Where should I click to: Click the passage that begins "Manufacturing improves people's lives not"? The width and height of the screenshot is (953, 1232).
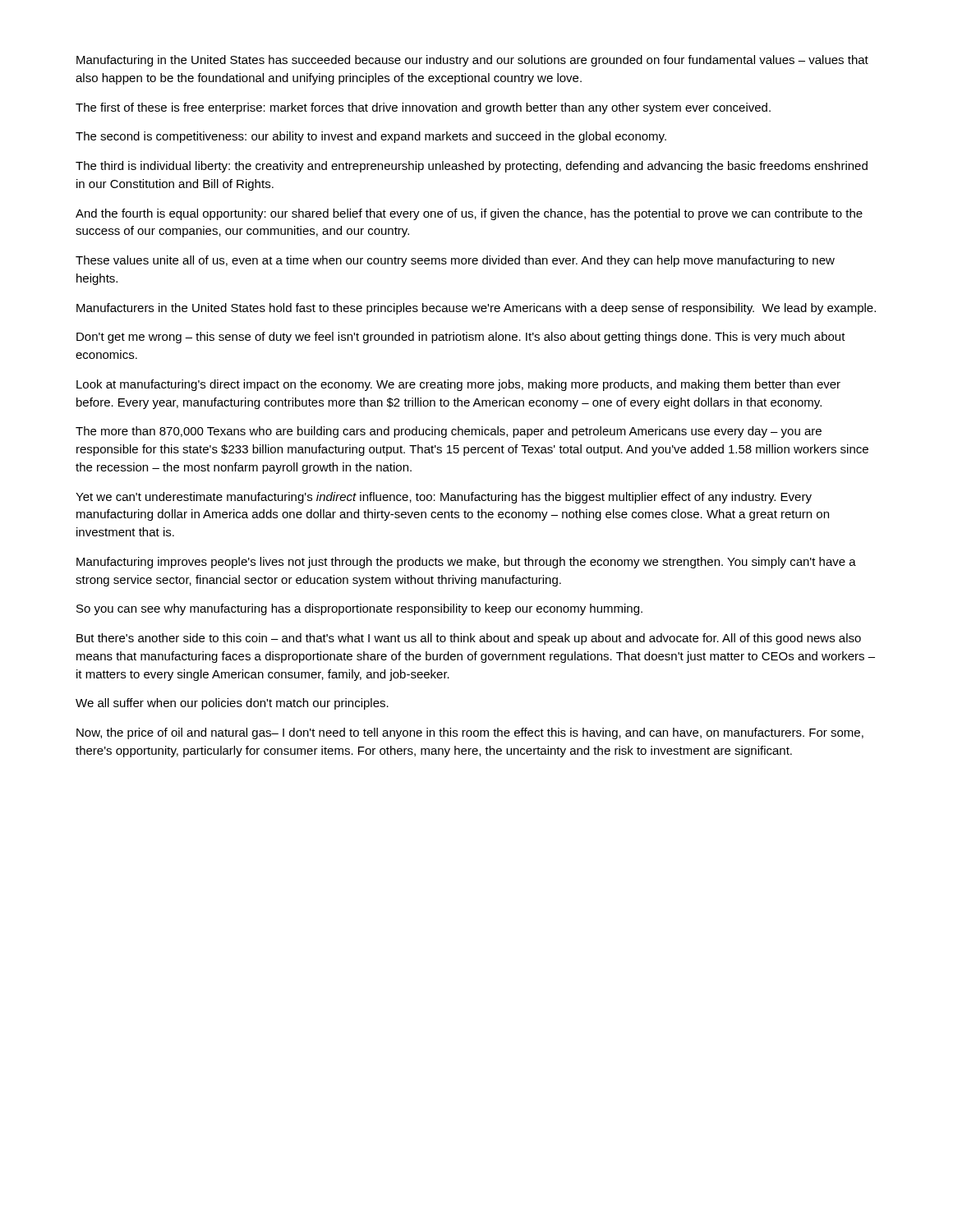pos(466,570)
